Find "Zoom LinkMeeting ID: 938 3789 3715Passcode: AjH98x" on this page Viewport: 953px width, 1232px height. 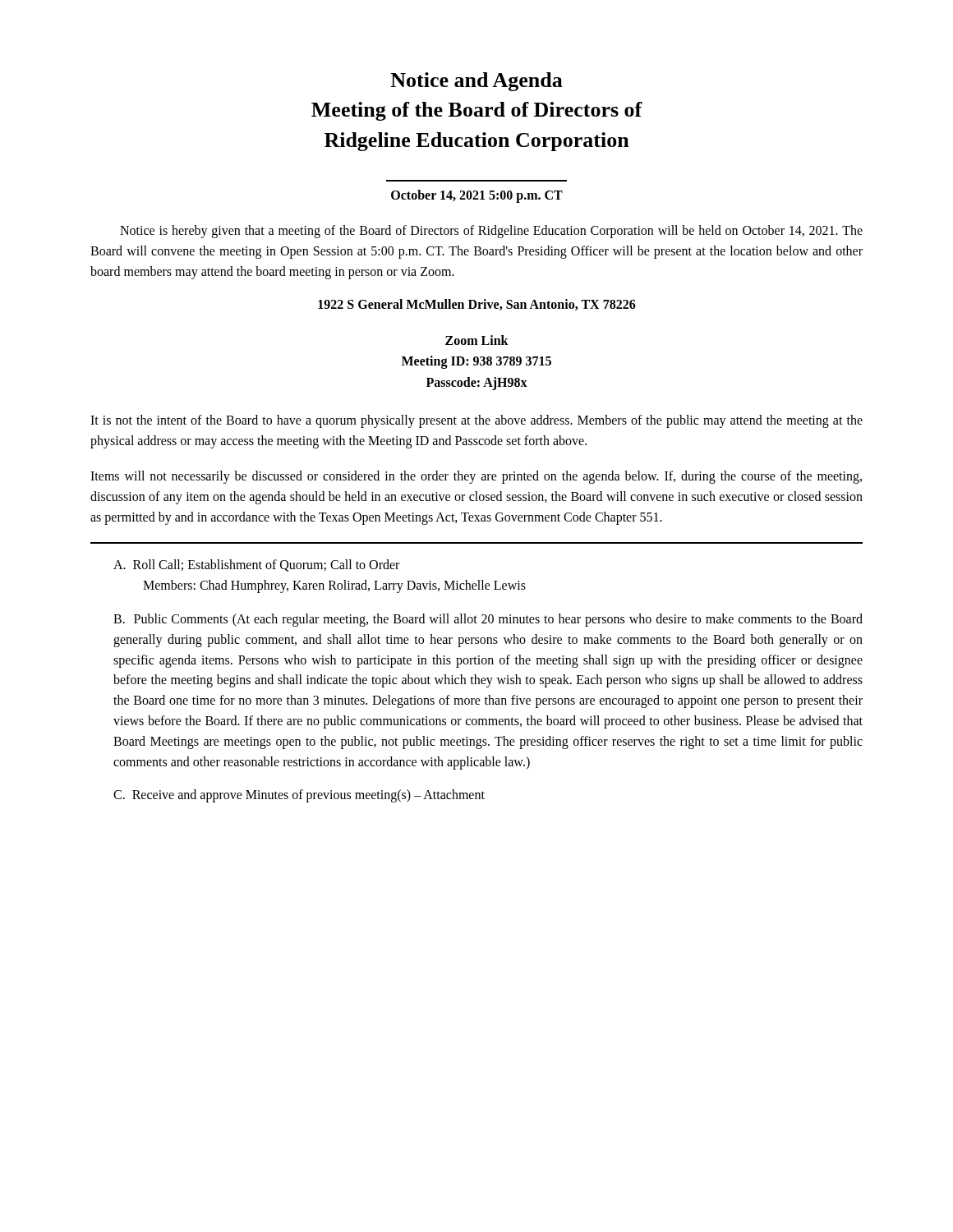(476, 361)
